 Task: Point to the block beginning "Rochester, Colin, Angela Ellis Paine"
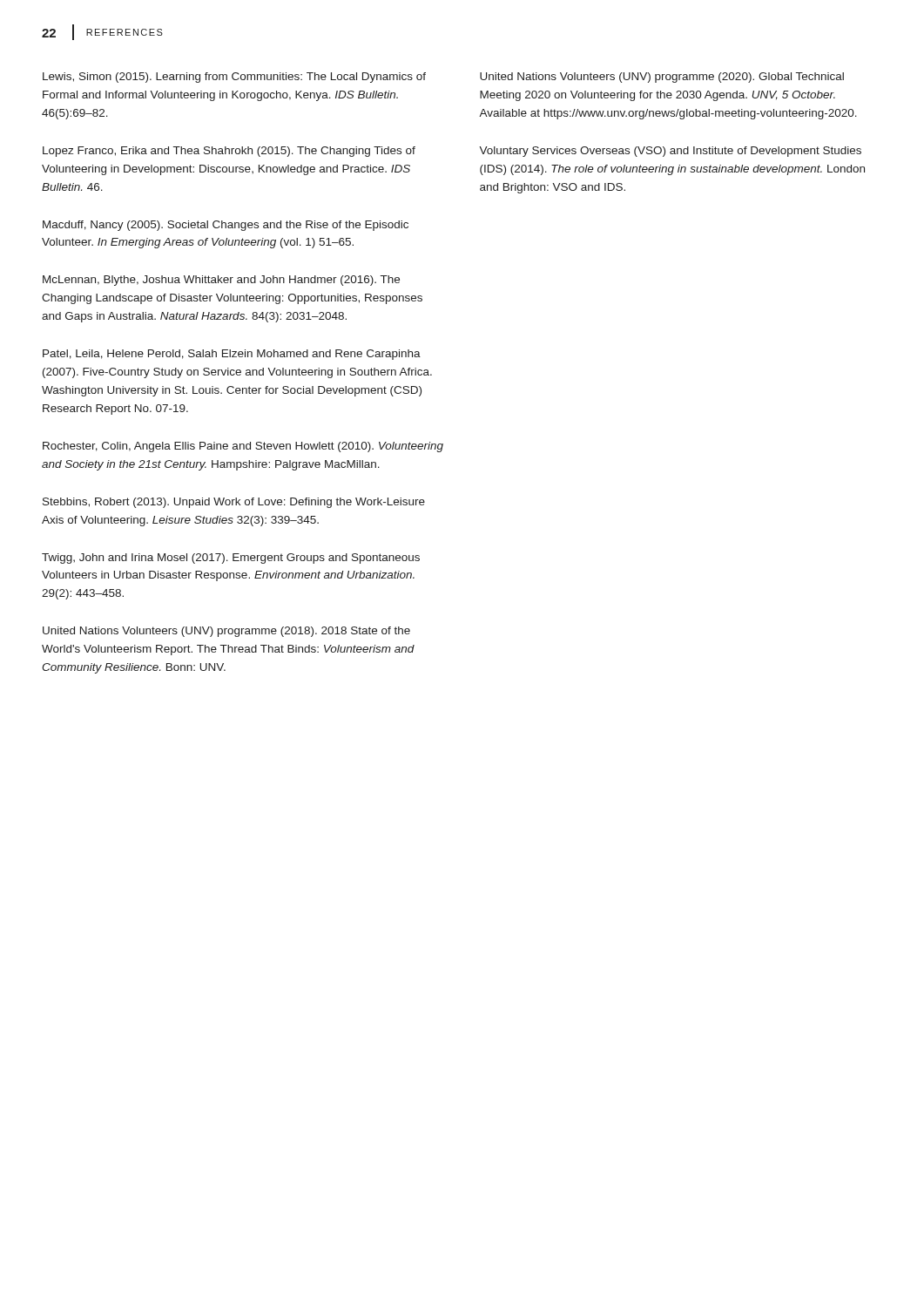click(243, 455)
